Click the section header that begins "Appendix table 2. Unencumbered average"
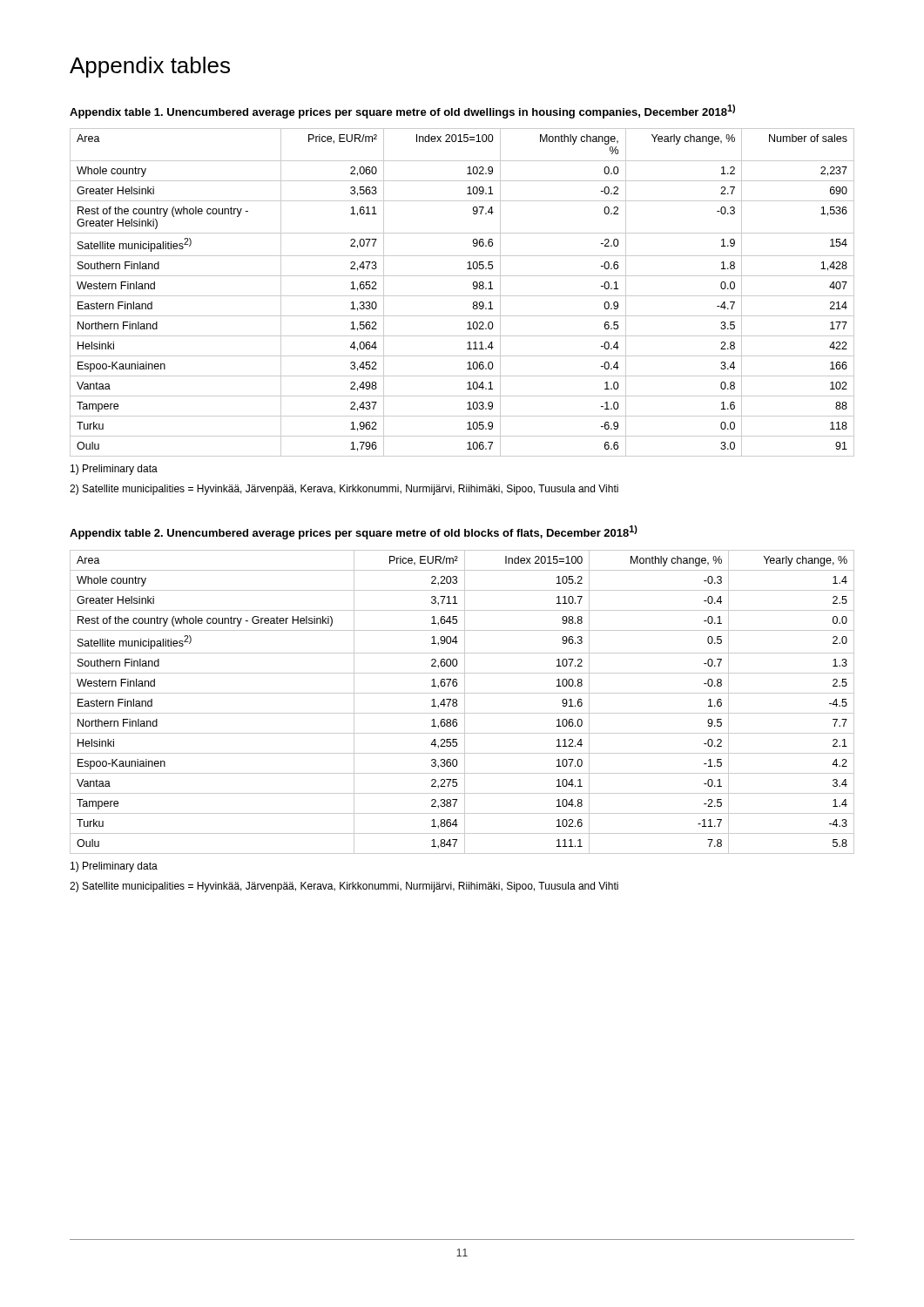Viewport: 924px width, 1307px height. 354,532
